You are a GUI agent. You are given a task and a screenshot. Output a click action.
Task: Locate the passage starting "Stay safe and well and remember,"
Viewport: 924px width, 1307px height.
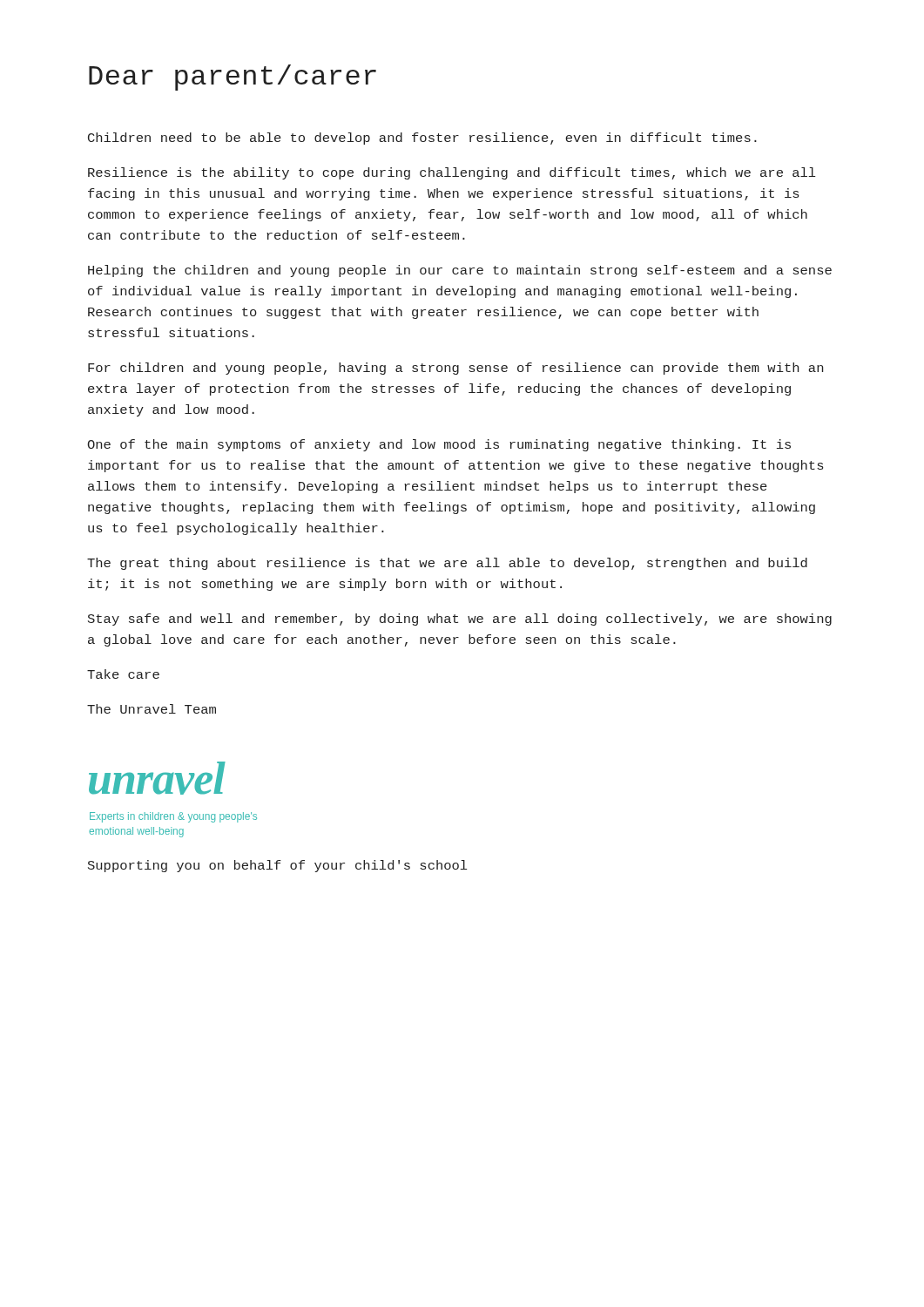460,630
